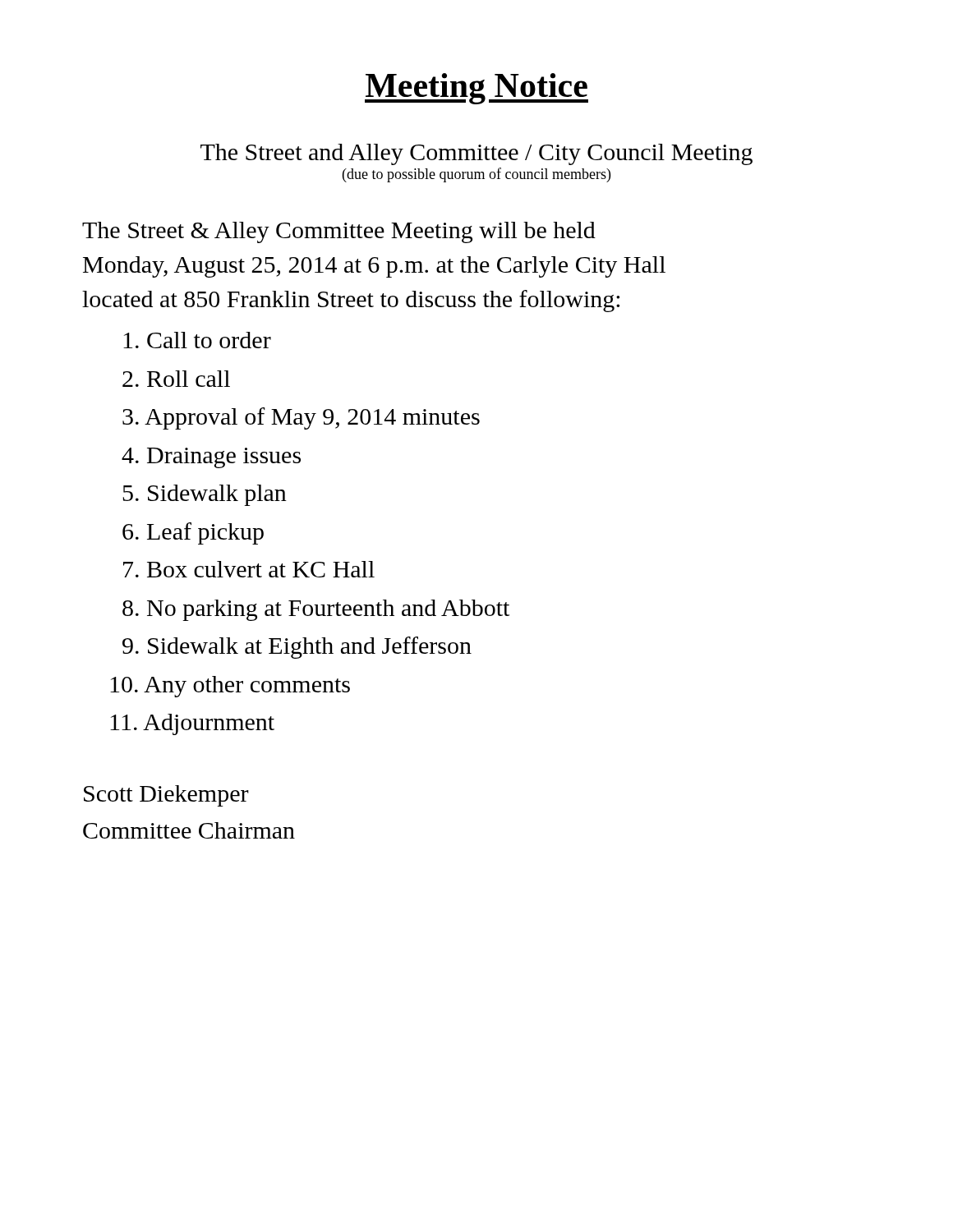Locate the text "2. Roll call"
Screen dimensions: 1232x953
click(176, 378)
